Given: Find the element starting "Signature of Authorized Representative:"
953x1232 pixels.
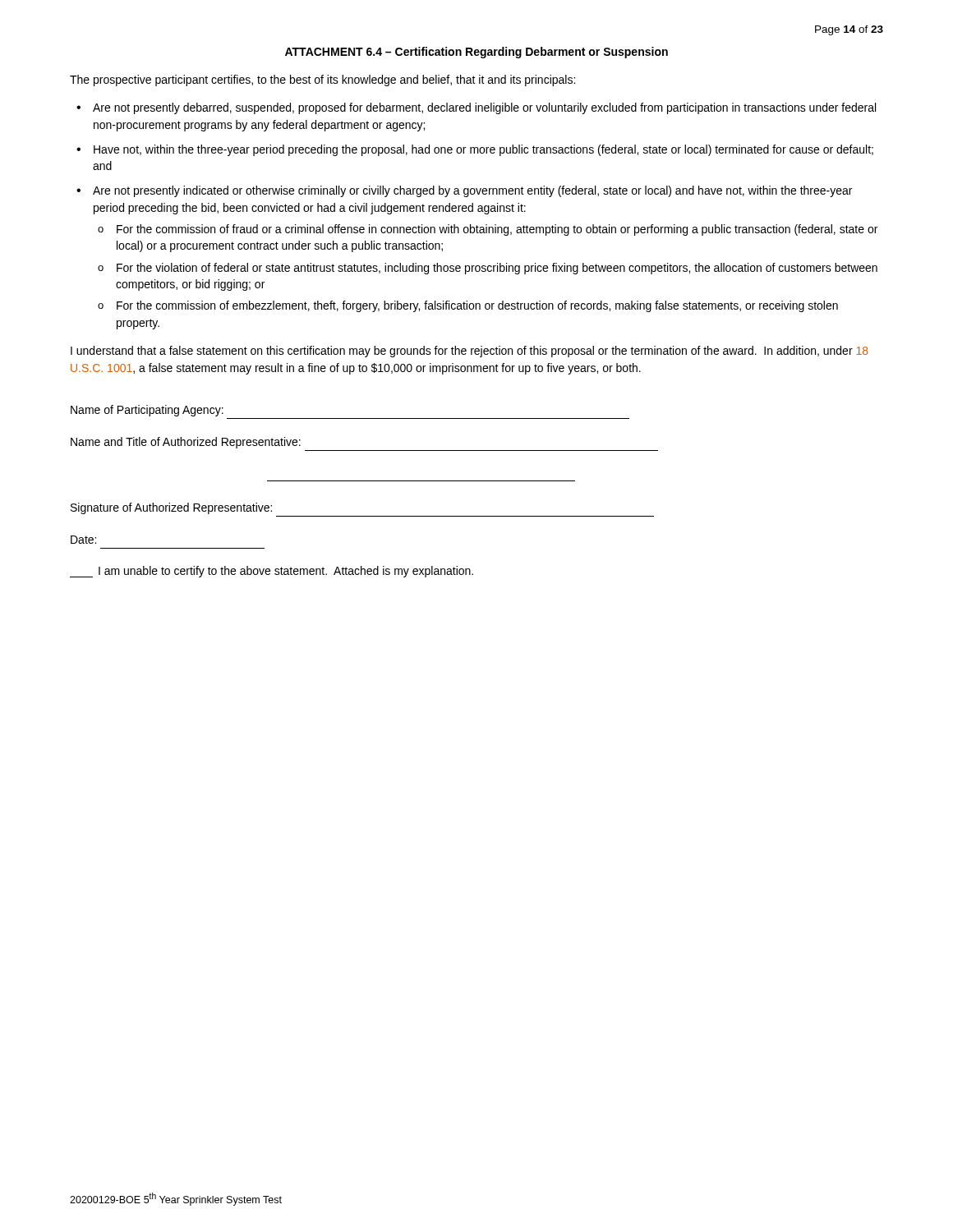Looking at the screenshot, I should coord(362,509).
